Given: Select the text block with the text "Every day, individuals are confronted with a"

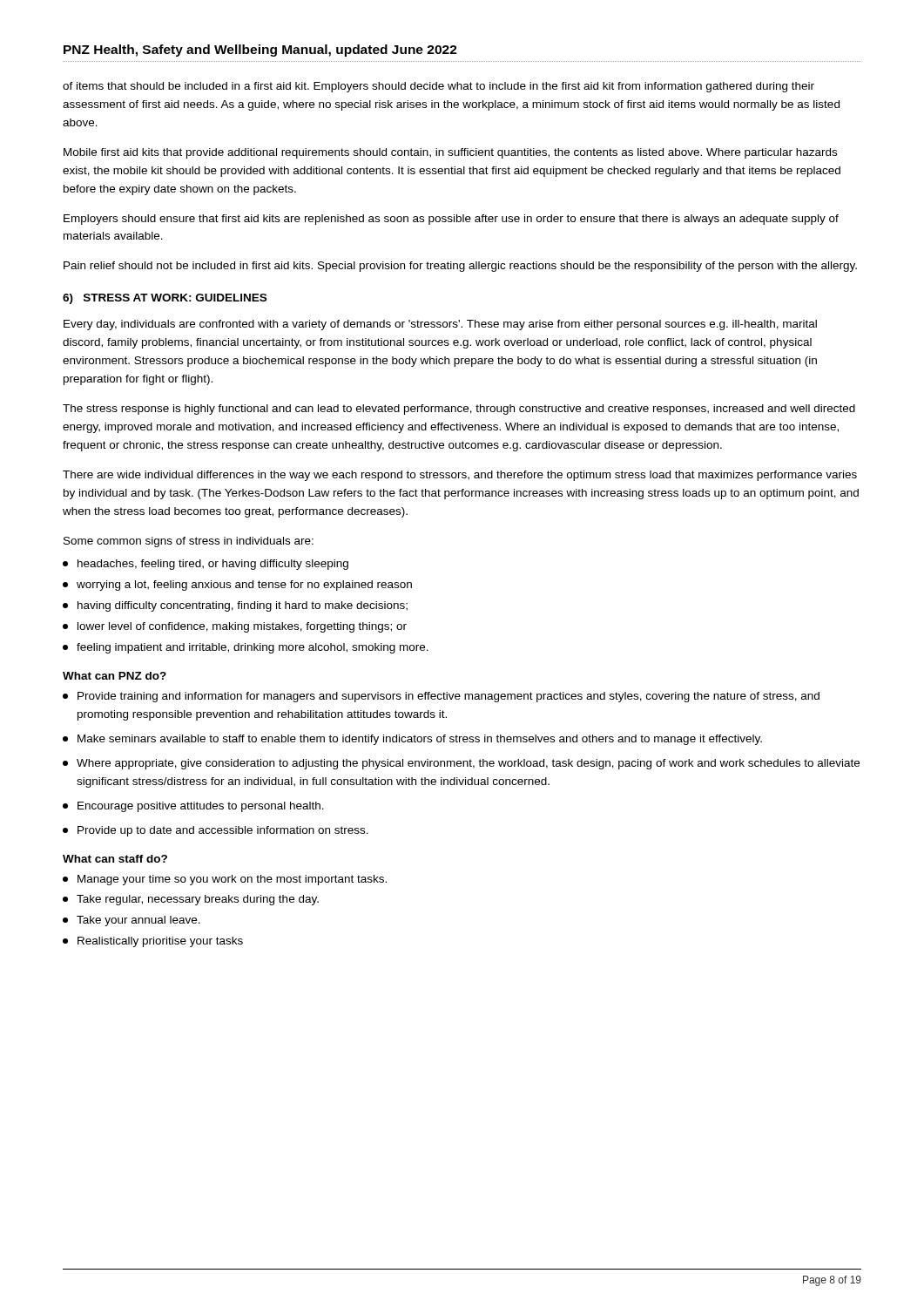Looking at the screenshot, I should click(x=440, y=351).
